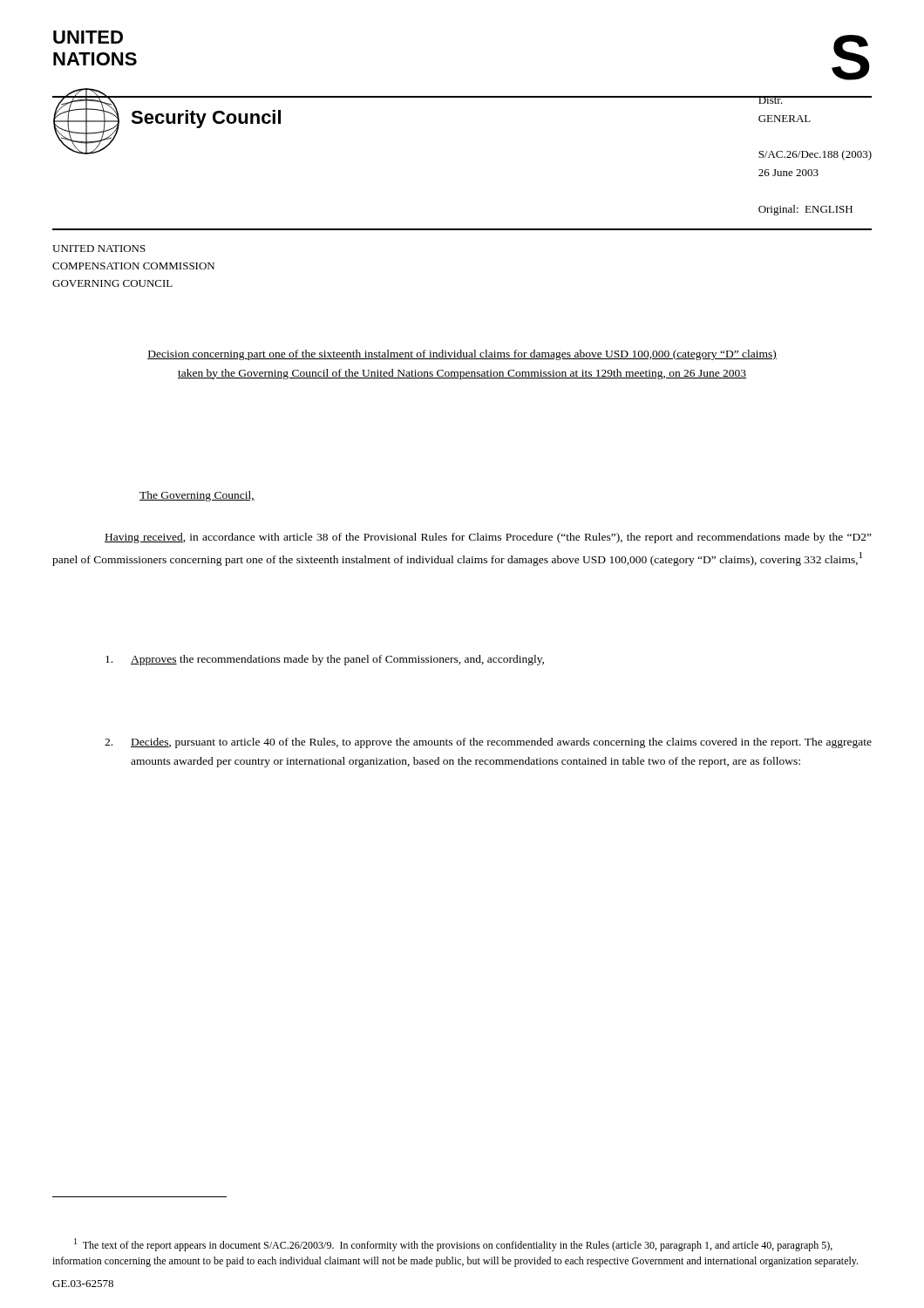
Task: Click the passage that begins "Approves the recommendations made by the panel of"
Action: click(x=462, y=659)
